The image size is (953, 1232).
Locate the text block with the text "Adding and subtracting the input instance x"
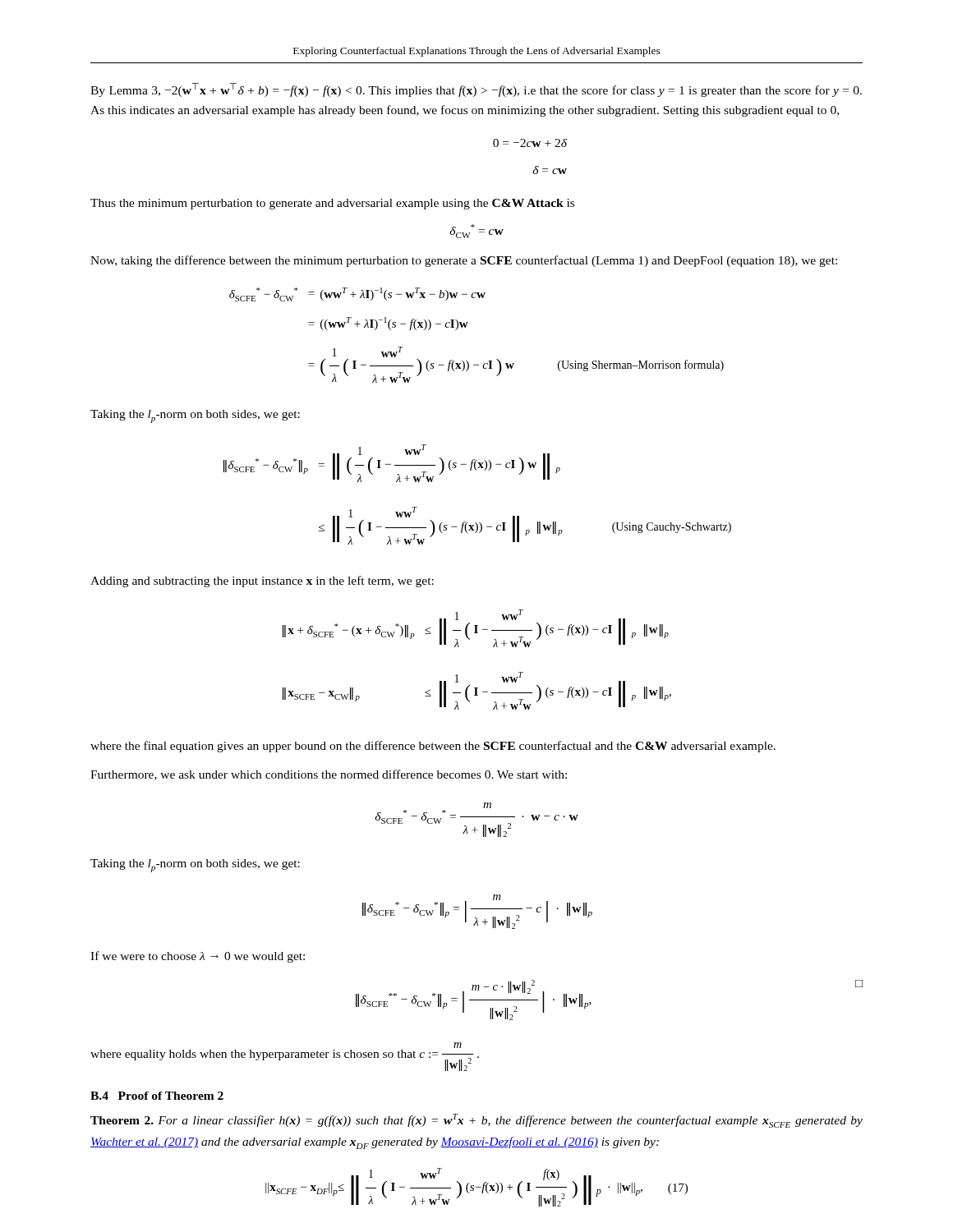coord(262,580)
